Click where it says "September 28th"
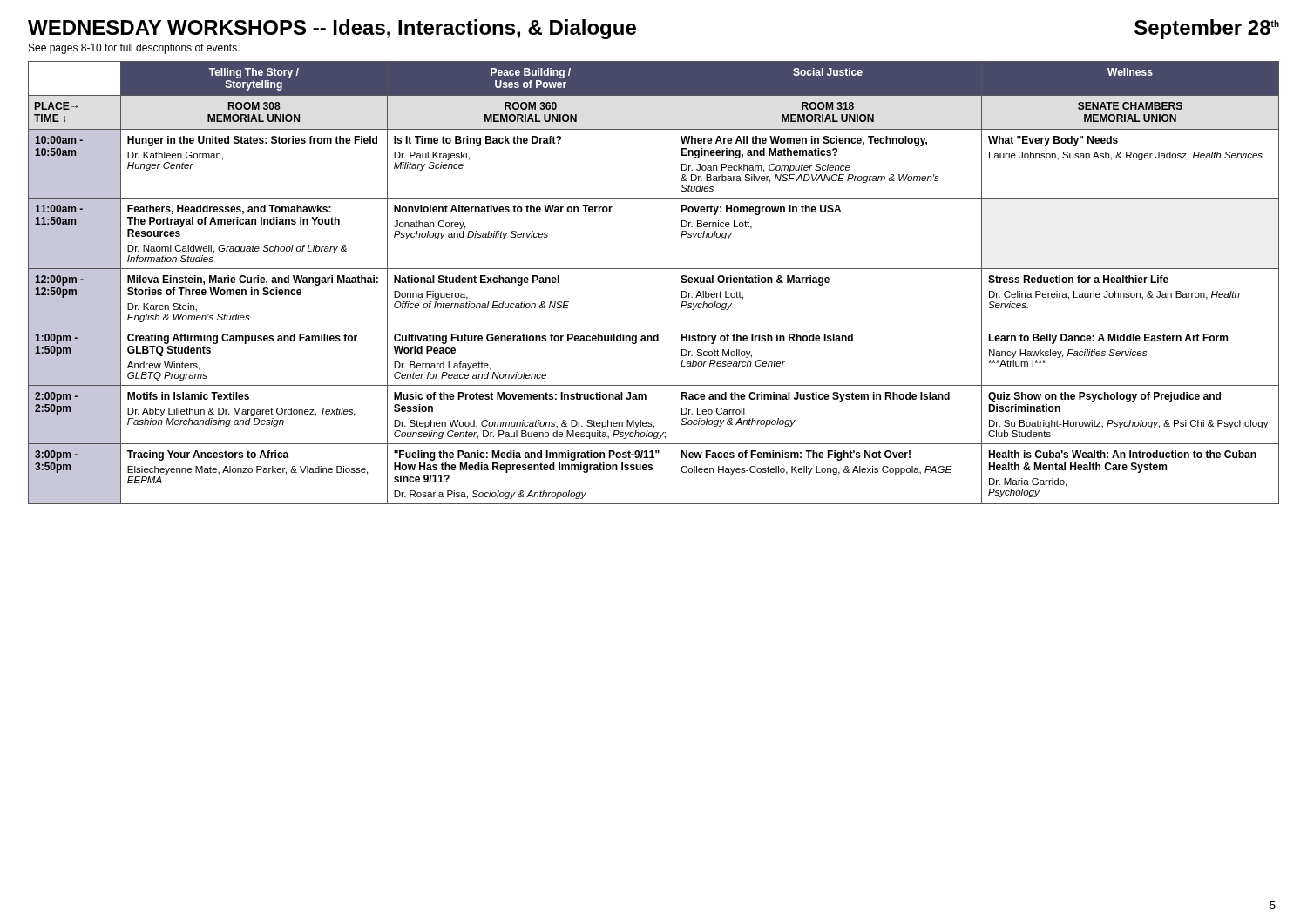The height and width of the screenshot is (924, 1307). tap(1206, 27)
